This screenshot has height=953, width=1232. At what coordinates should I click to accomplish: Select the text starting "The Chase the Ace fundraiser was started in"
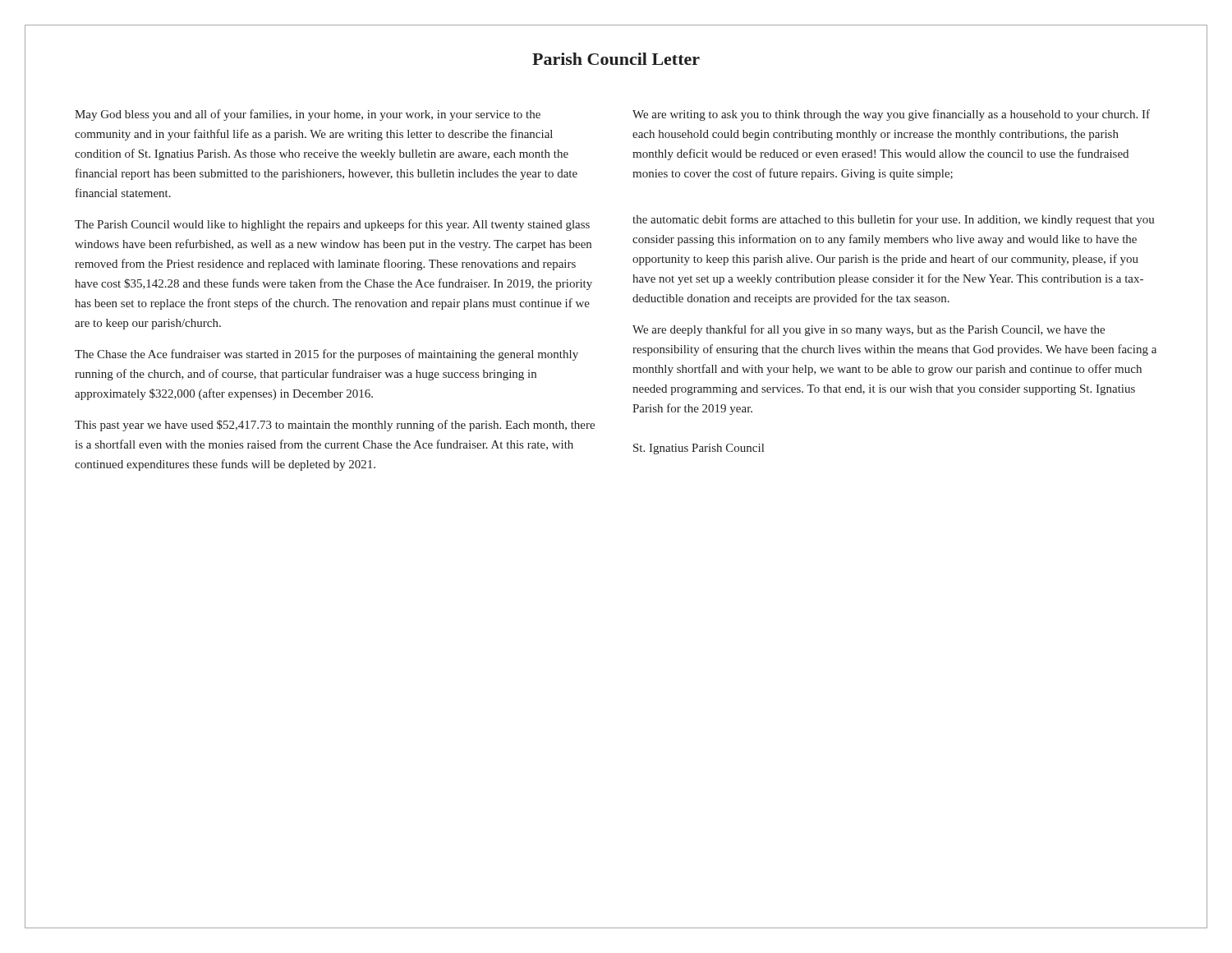(327, 374)
